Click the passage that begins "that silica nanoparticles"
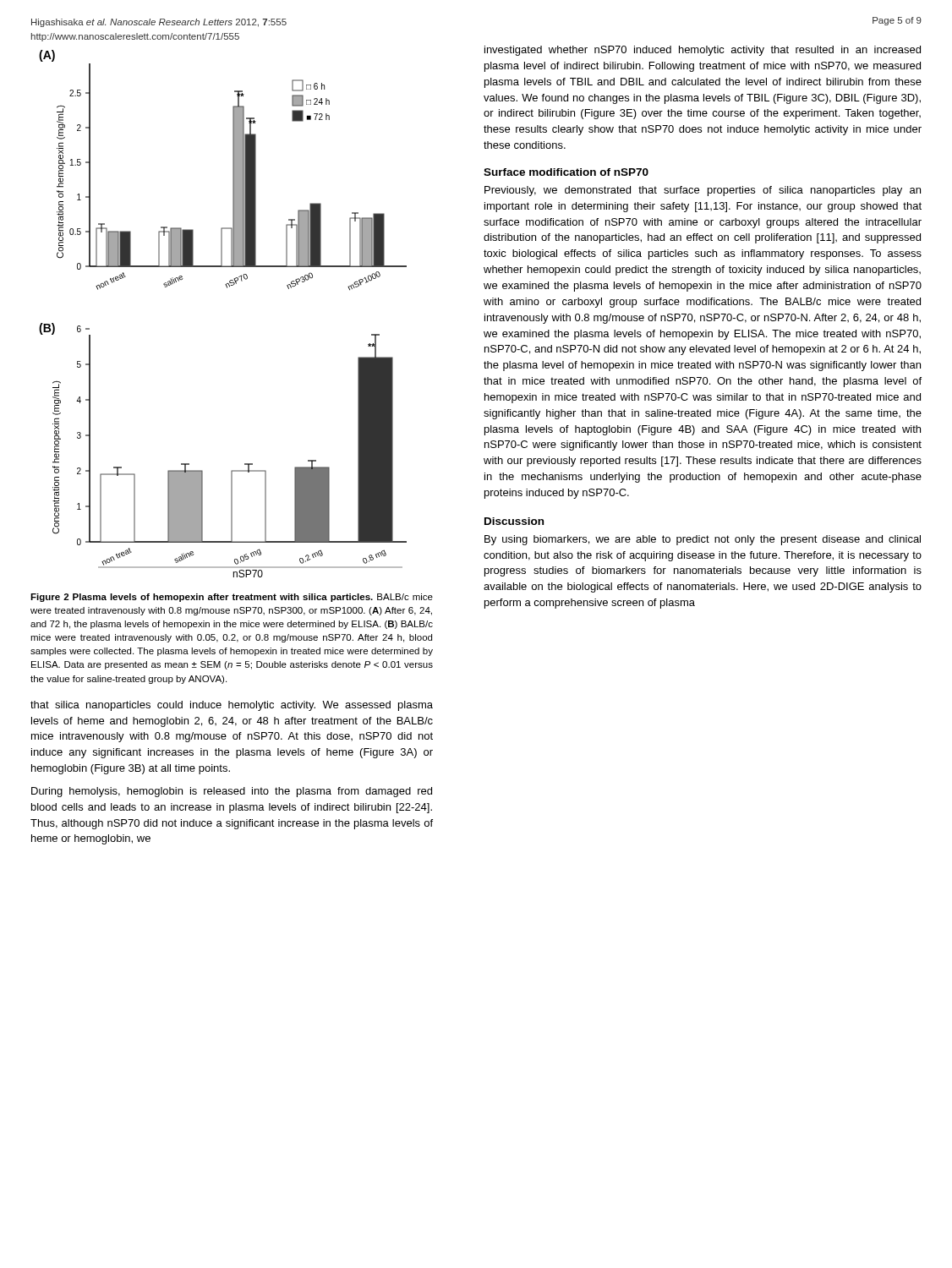 pyautogui.click(x=232, y=772)
